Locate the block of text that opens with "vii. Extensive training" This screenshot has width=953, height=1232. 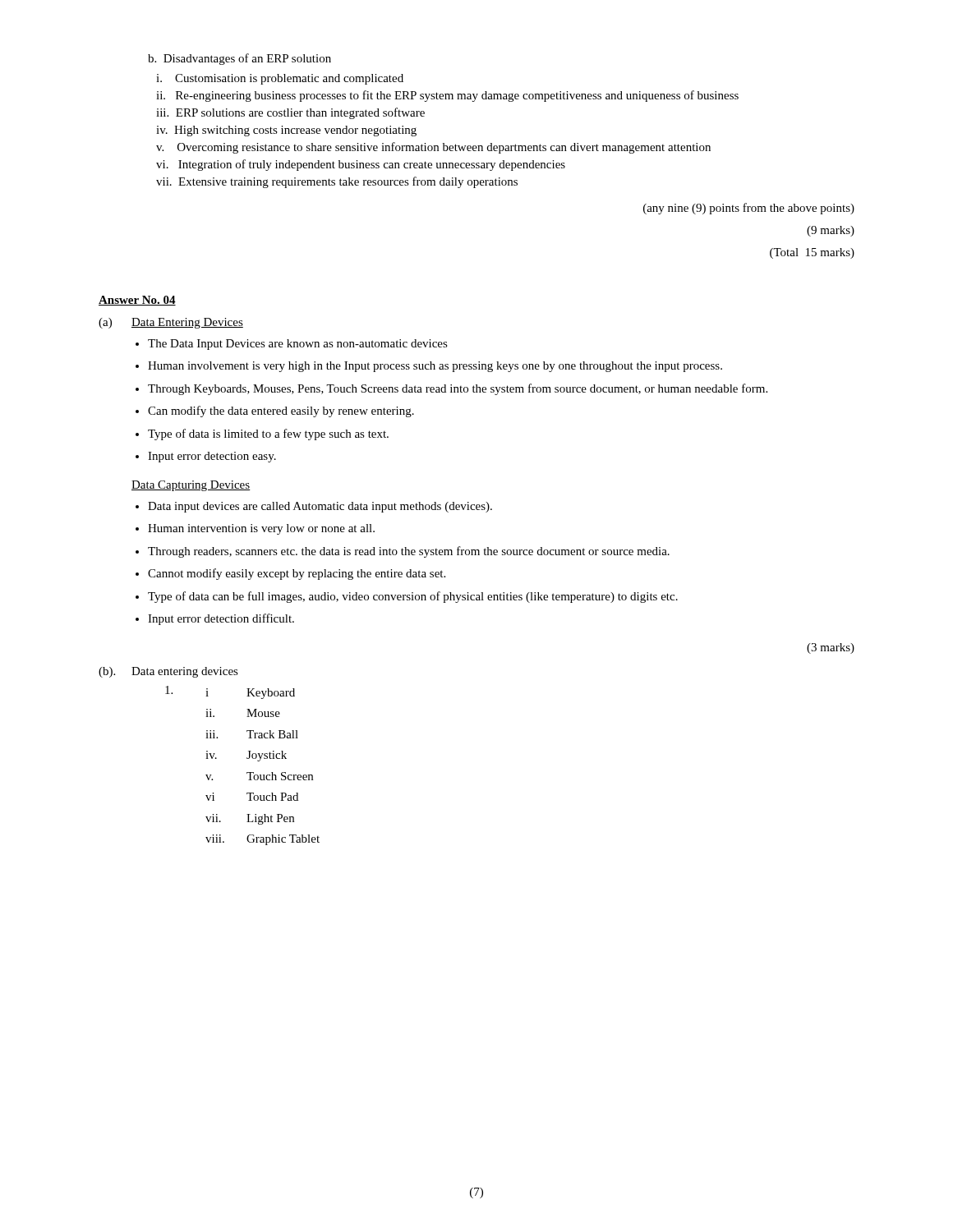[x=354, y=181]
